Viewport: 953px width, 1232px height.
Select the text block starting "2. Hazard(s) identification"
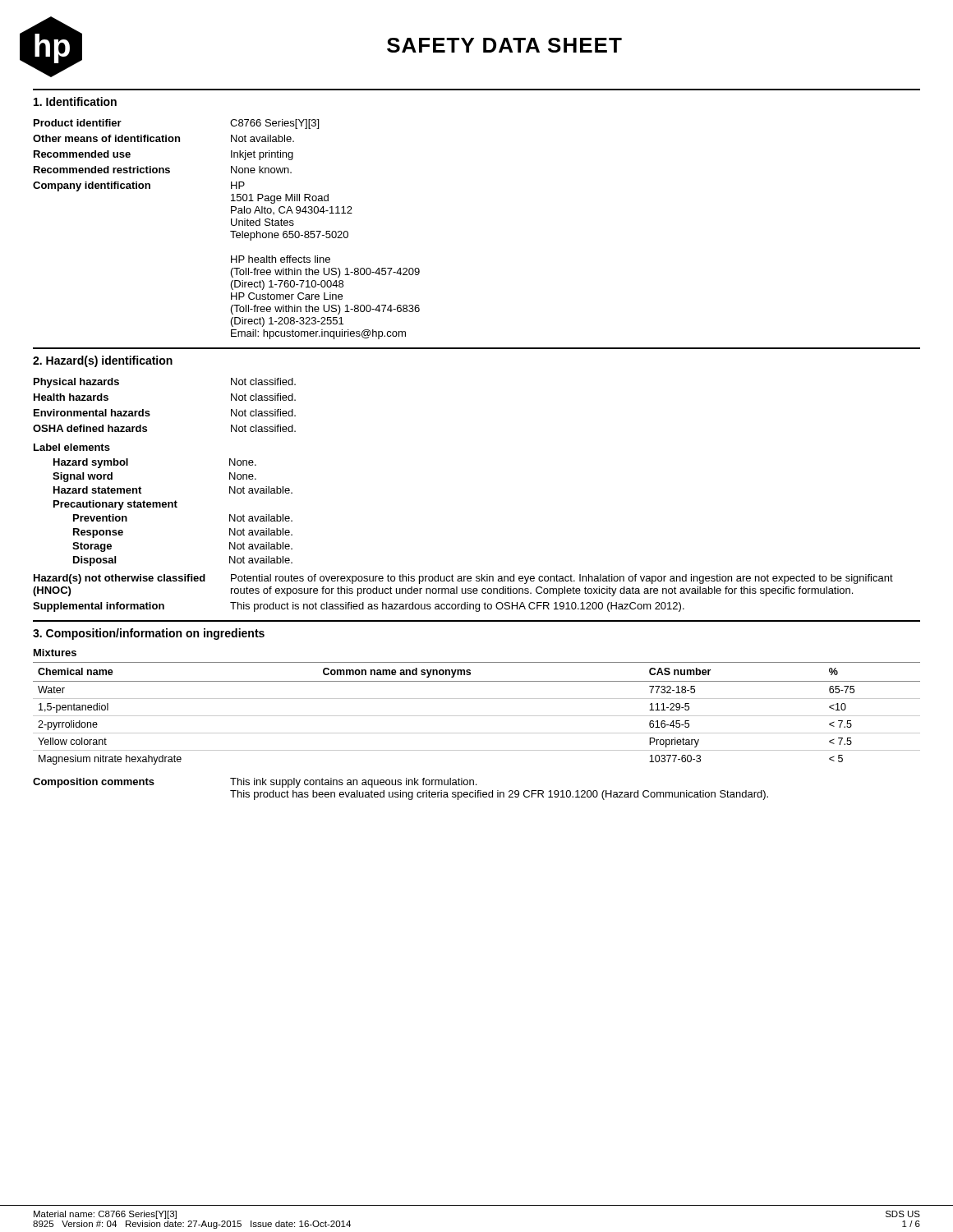103,361
